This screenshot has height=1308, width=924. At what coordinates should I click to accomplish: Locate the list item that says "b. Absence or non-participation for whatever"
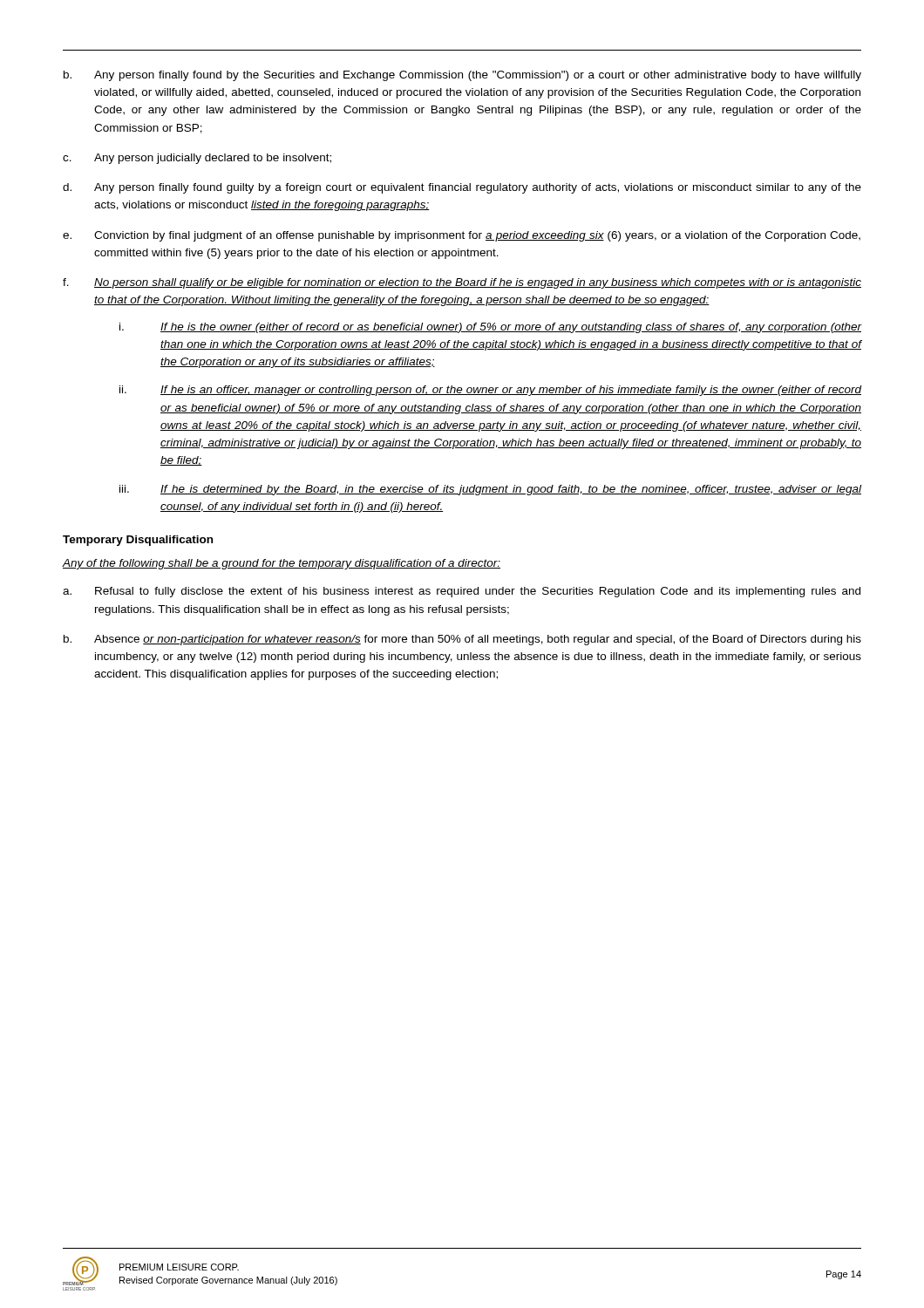(462, 657)
